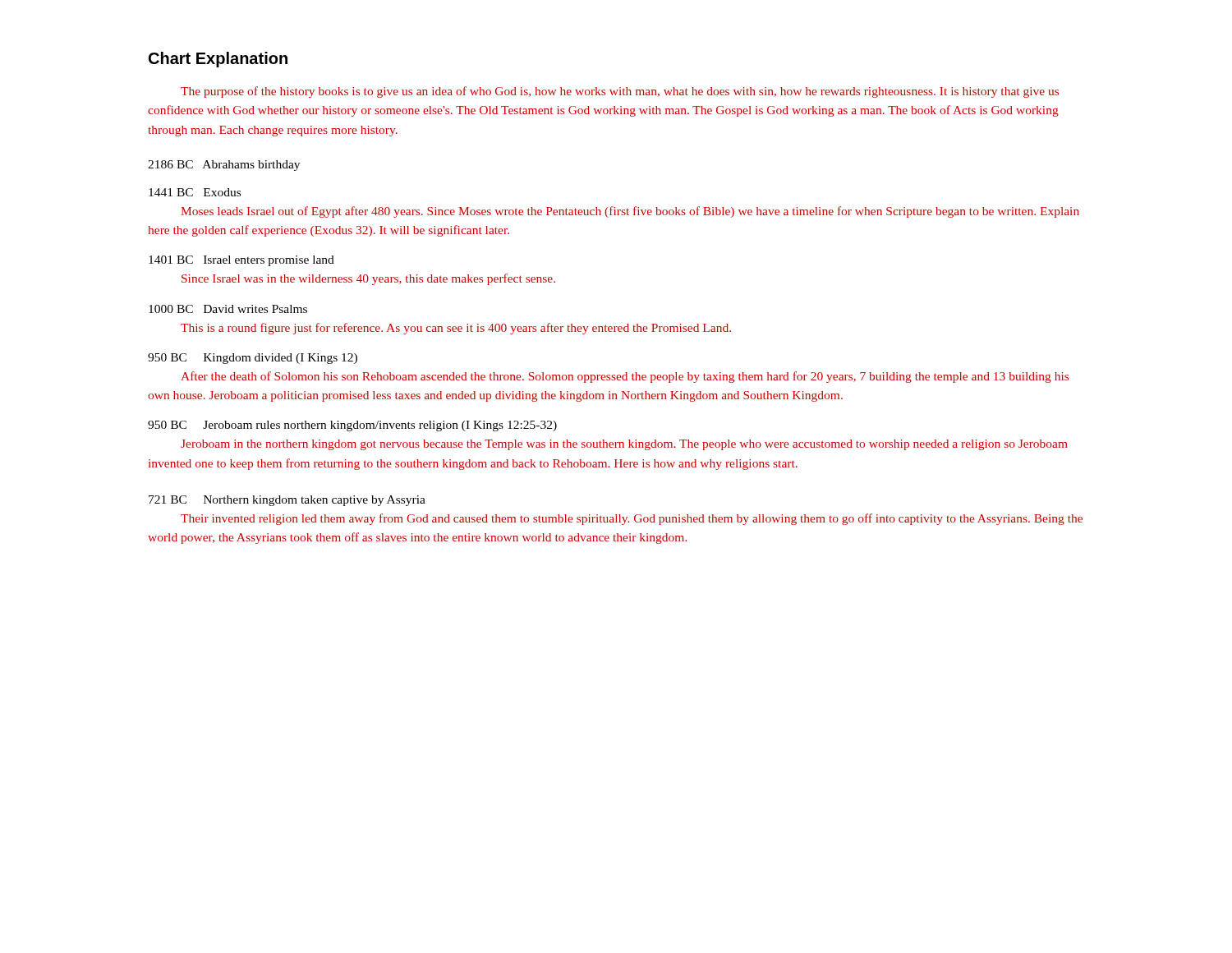The height and width of the screenshot is (953, 1232).
Task: Point to "2186 BC Abrahams birthday"
Action: pyautogui.click(x=224, y=166)
